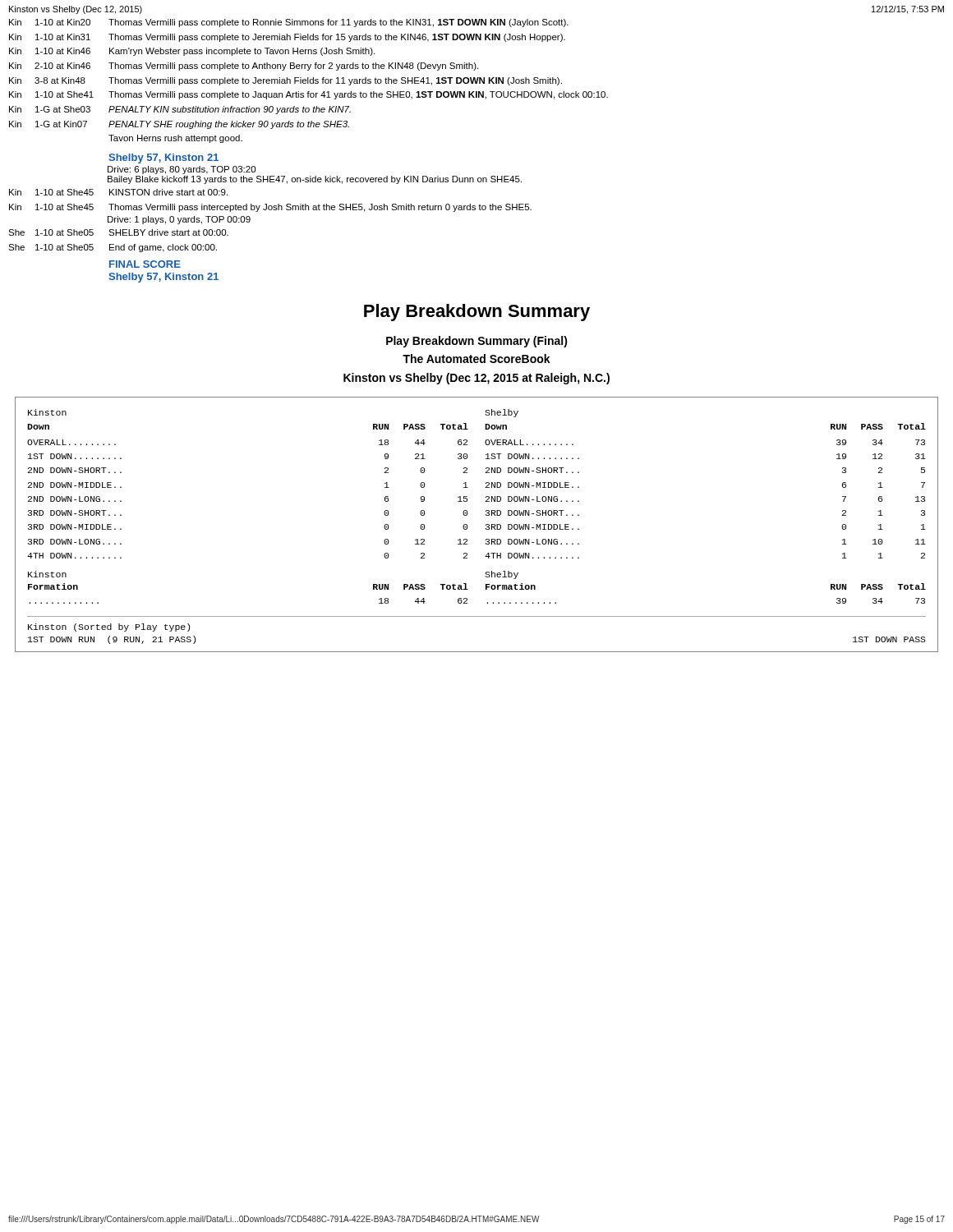Click on the block starting "1ST DOWN RUN (9 RUN, 21"

click(476, 640)
